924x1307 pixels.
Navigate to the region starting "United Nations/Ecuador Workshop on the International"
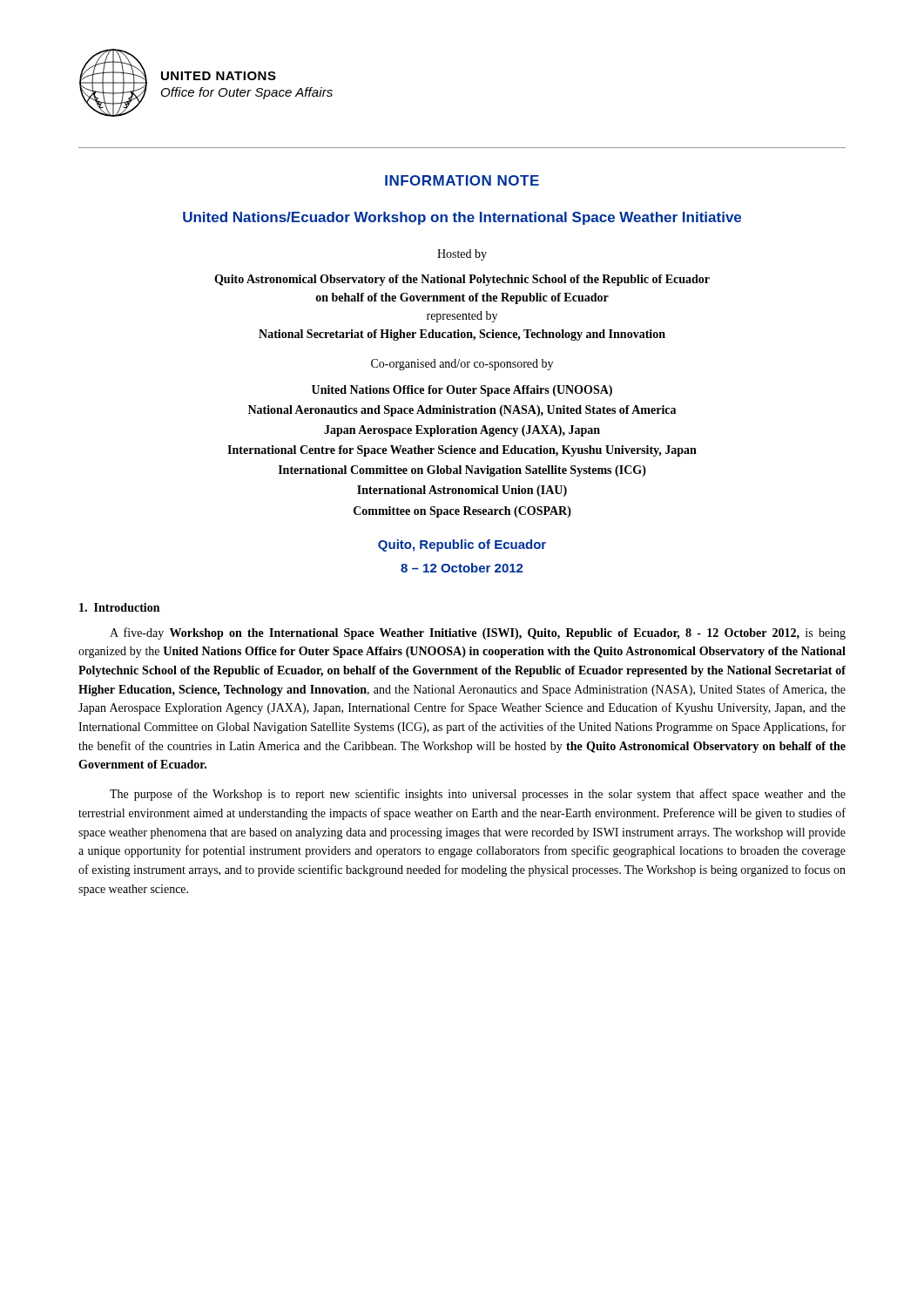pos(462,217)
